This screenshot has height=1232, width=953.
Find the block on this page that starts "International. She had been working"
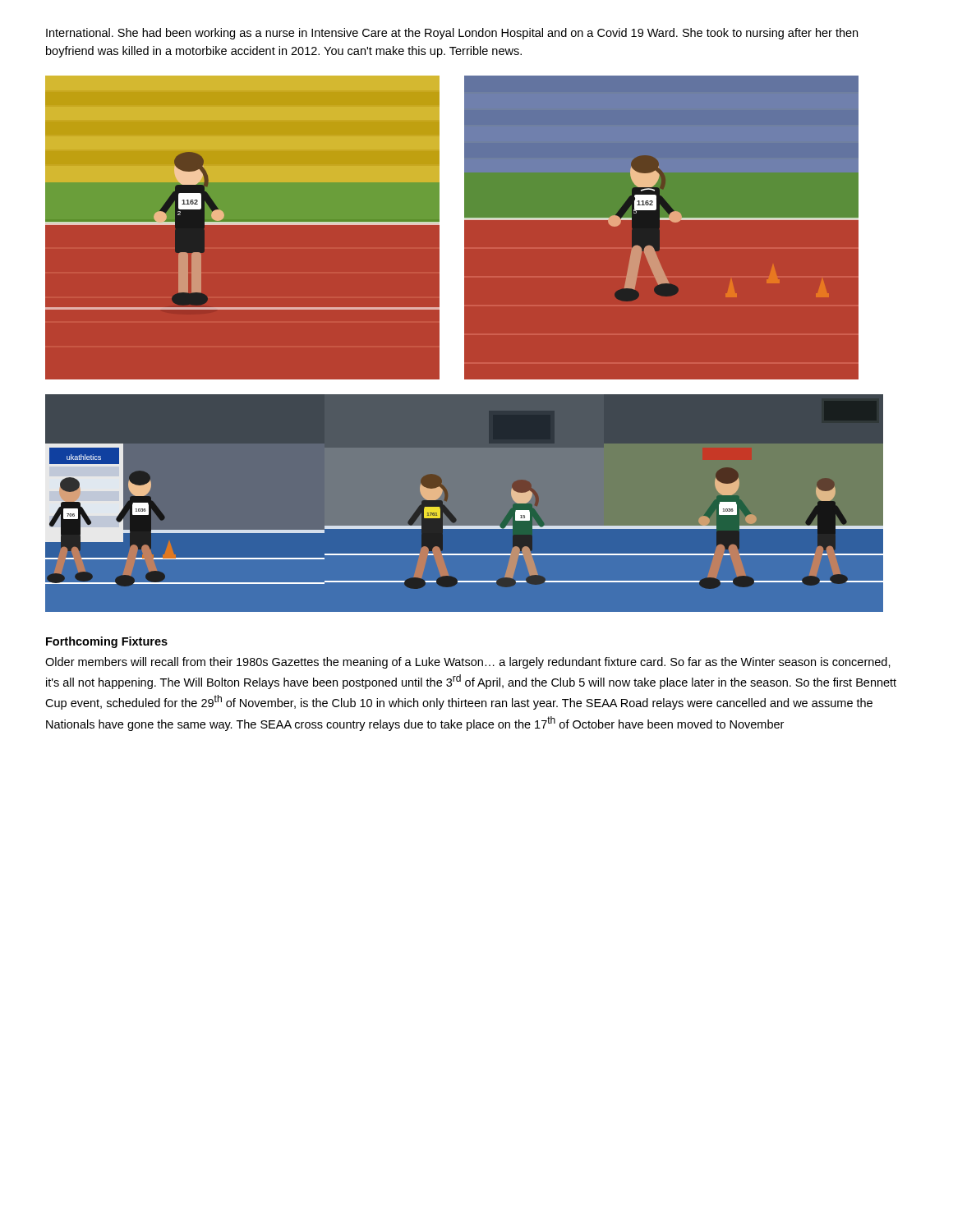click(x=452, y=42)
